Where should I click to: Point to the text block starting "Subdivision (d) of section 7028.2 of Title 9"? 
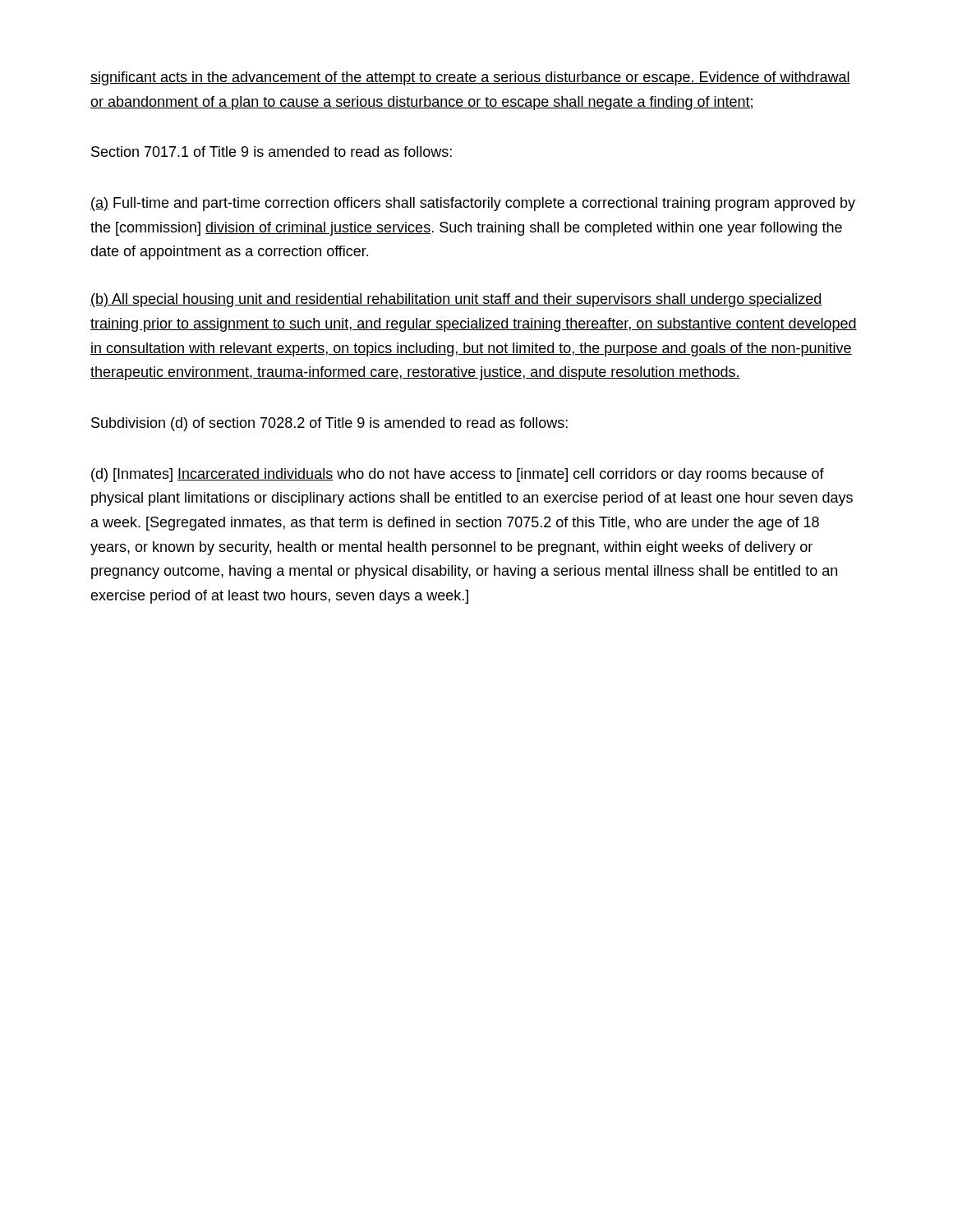point(476,424)
